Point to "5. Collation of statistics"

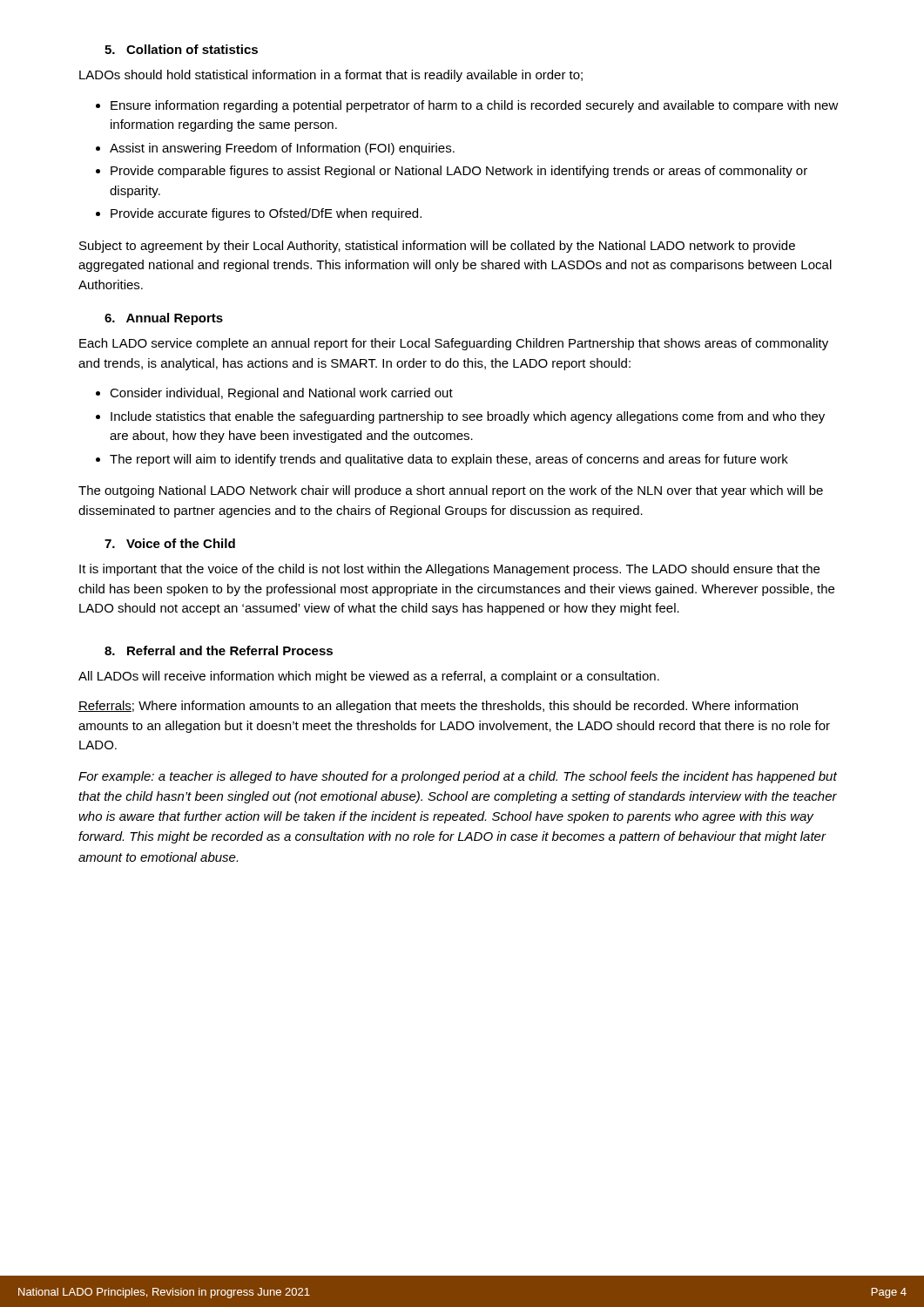(181, 49)
